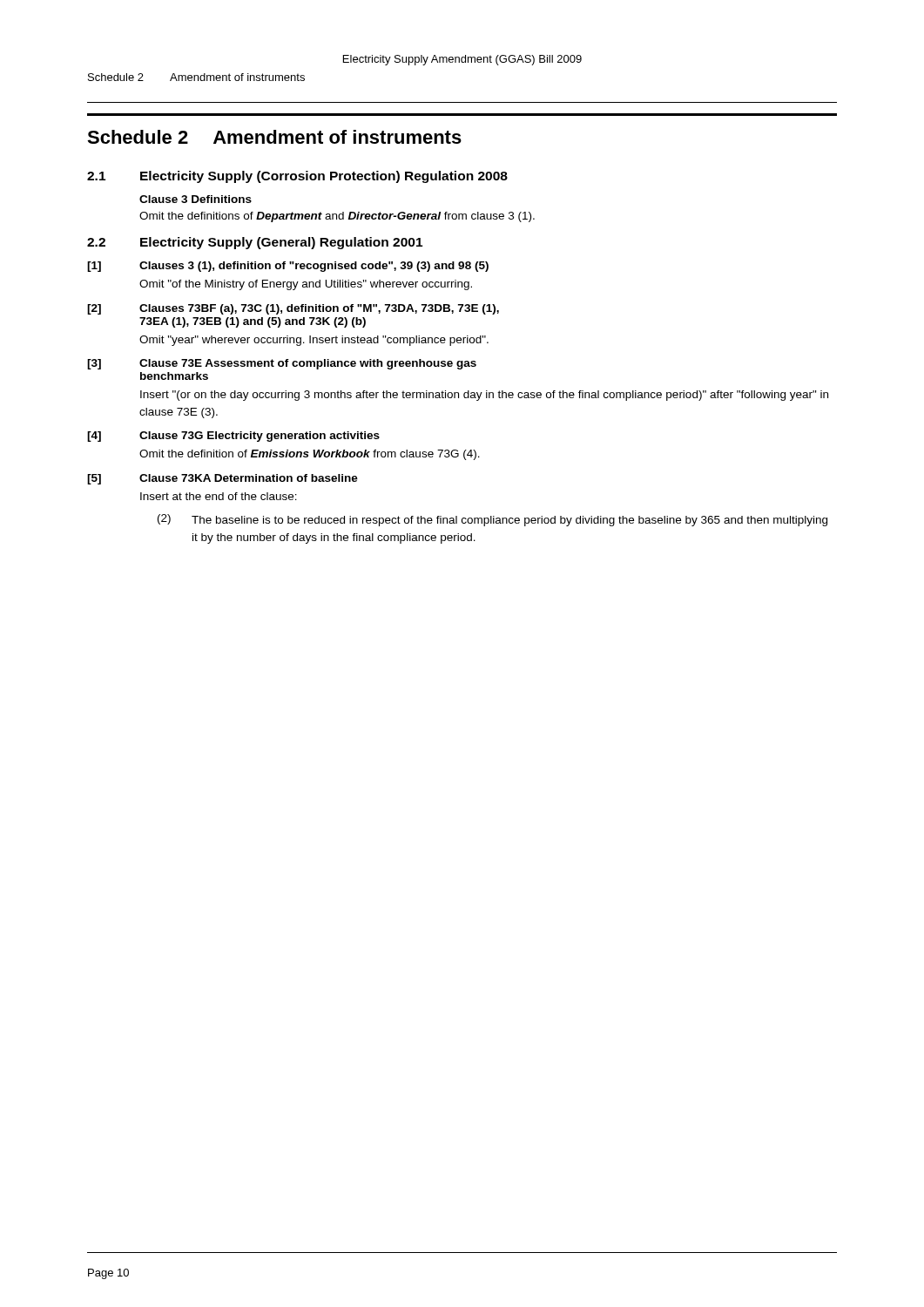Find the block starting "Insert at the end of the clause:"

tap(218, 496)
